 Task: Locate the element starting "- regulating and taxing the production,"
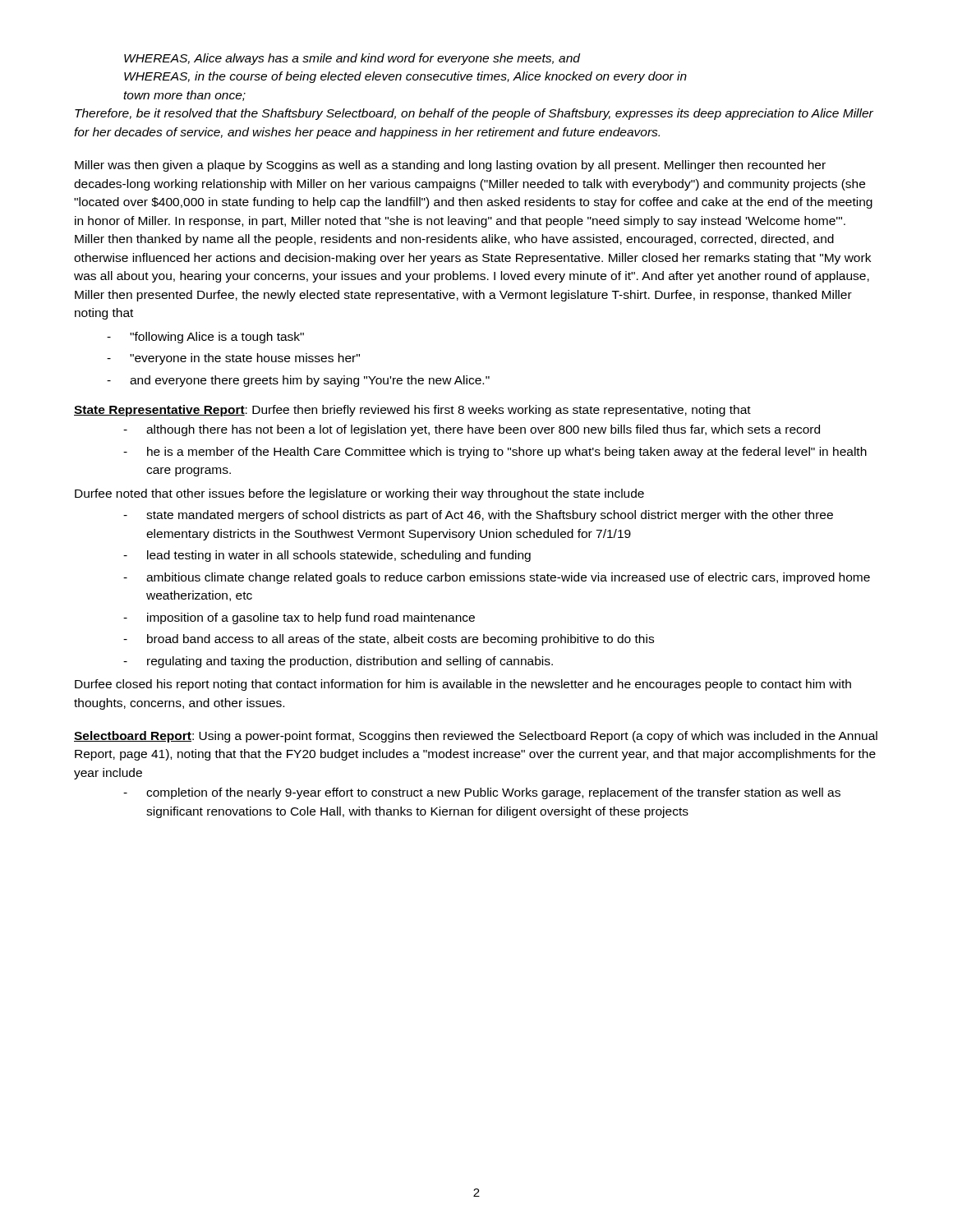(485, 661)
